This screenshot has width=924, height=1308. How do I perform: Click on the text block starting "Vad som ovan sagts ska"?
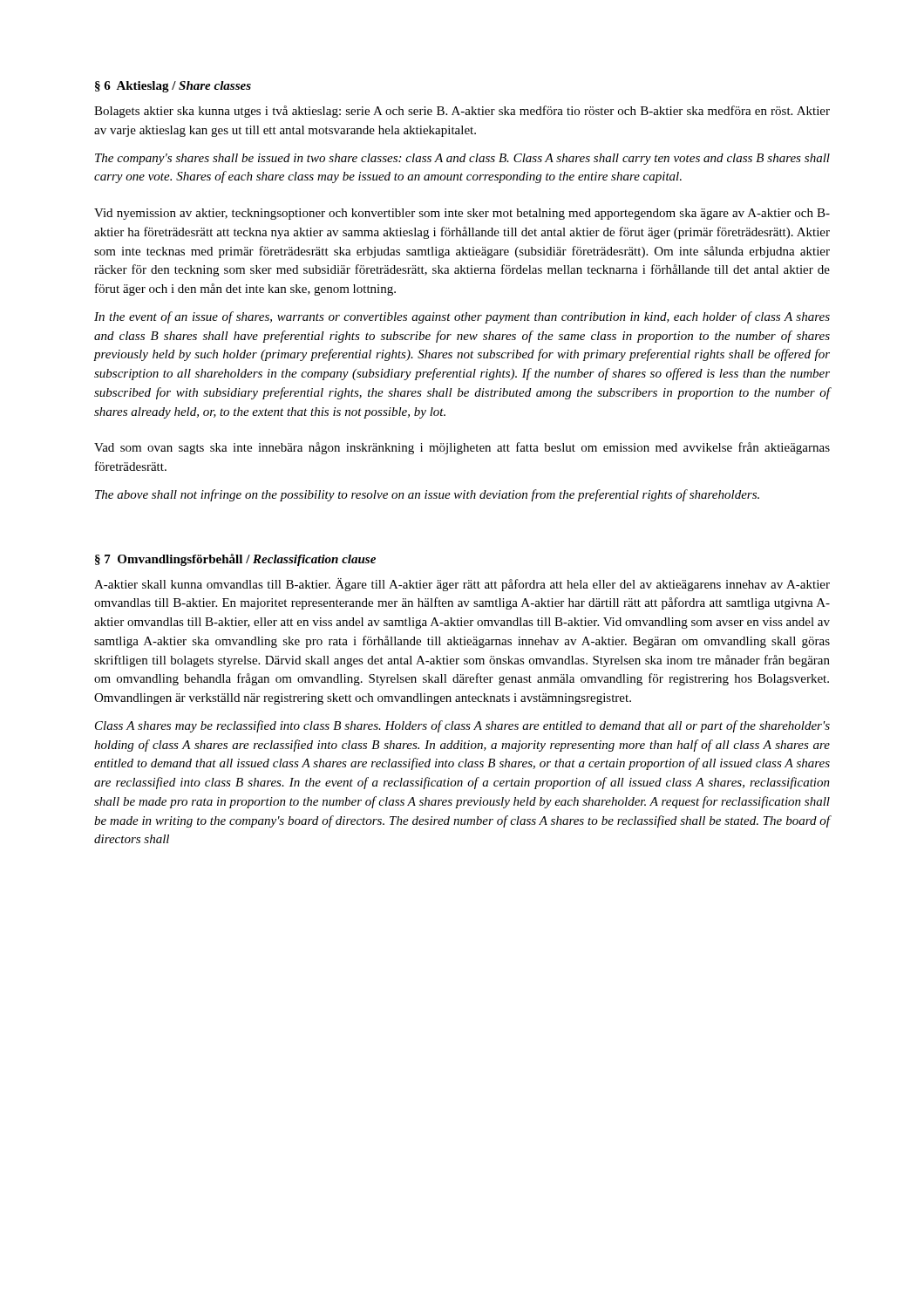[x=462, y=457]
